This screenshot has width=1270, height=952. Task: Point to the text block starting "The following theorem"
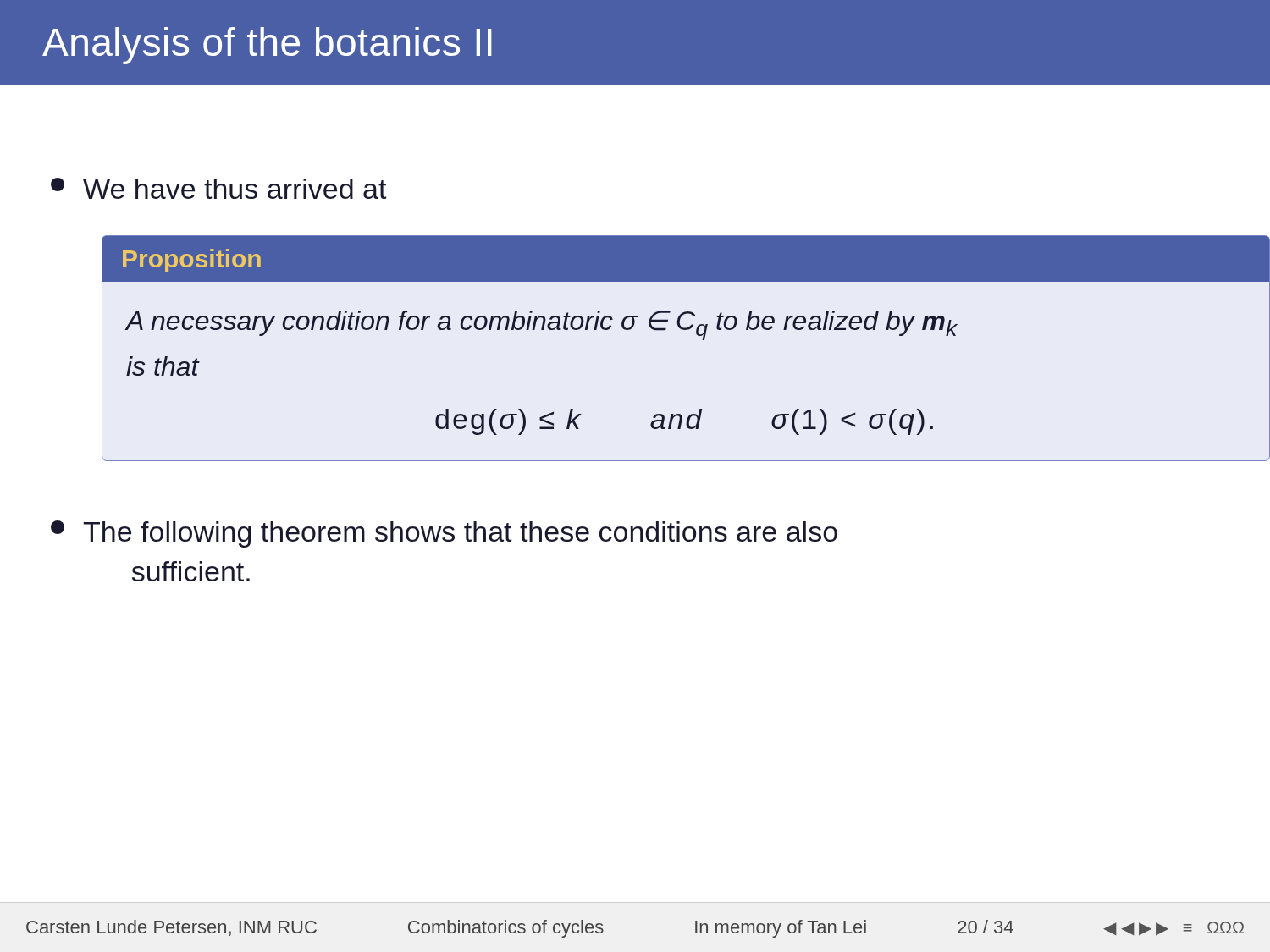[444, 552]
